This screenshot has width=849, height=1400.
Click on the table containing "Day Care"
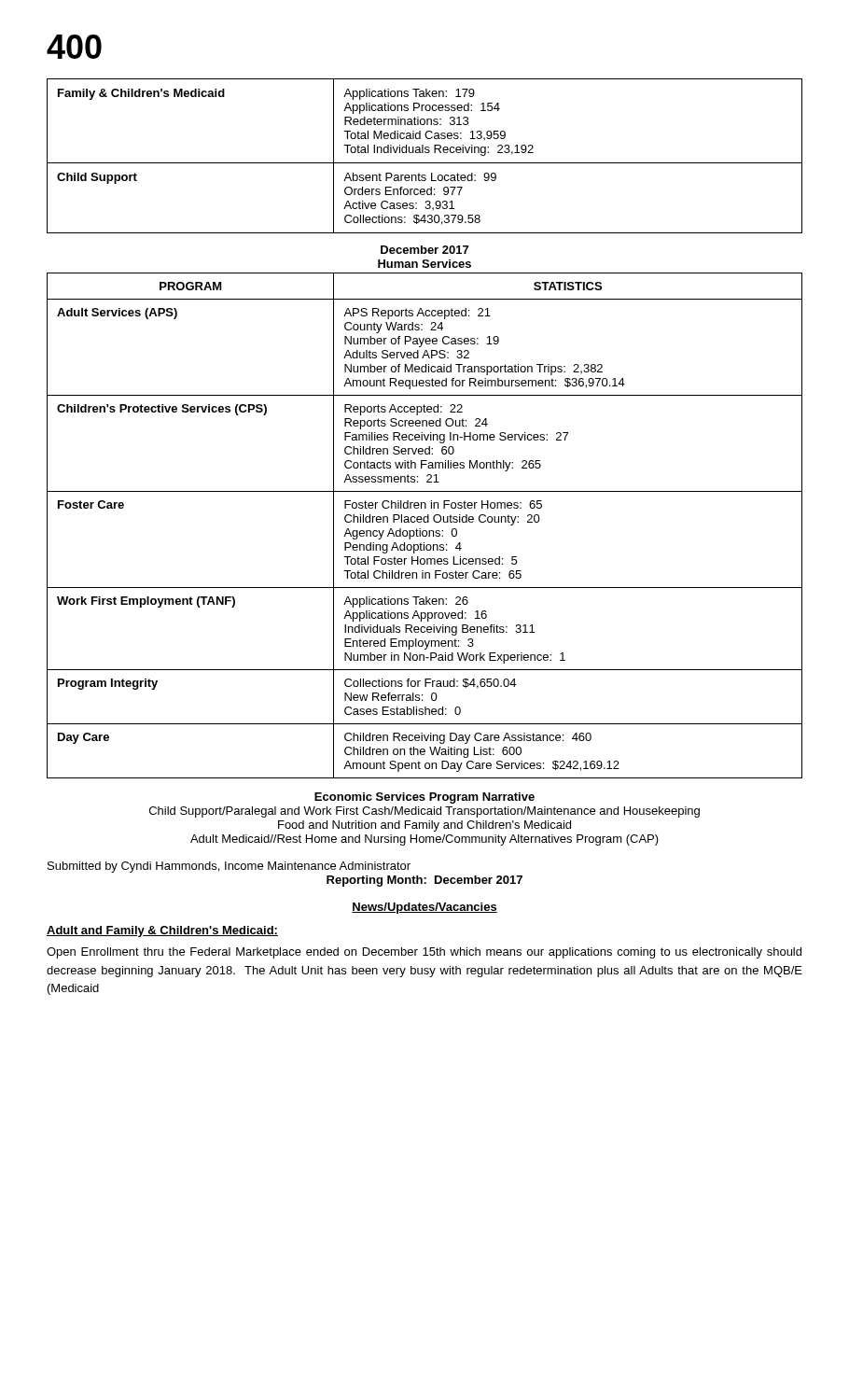(x=424, y=525)
